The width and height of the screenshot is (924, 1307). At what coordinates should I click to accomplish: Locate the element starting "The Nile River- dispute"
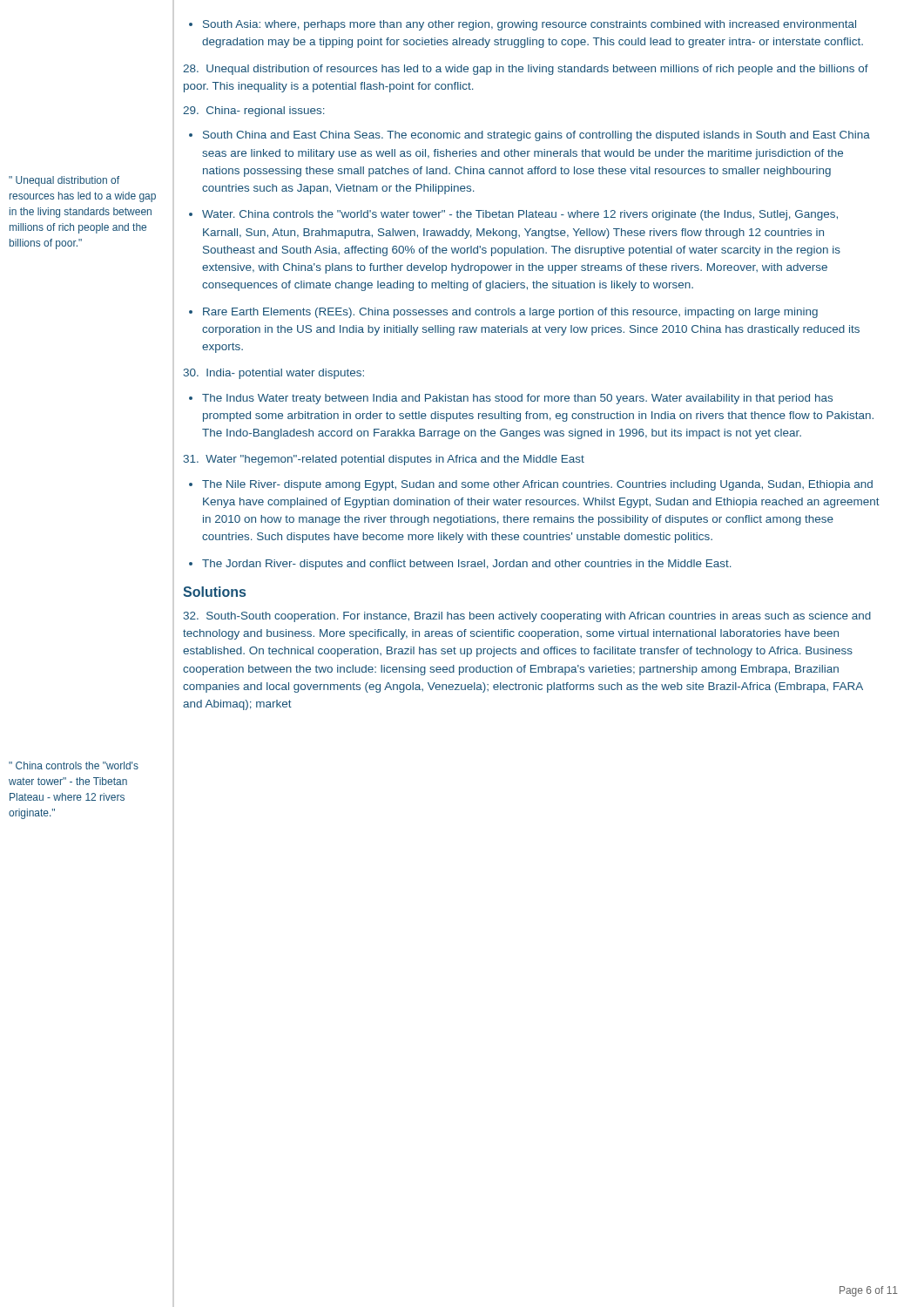(x=531, y=511)
